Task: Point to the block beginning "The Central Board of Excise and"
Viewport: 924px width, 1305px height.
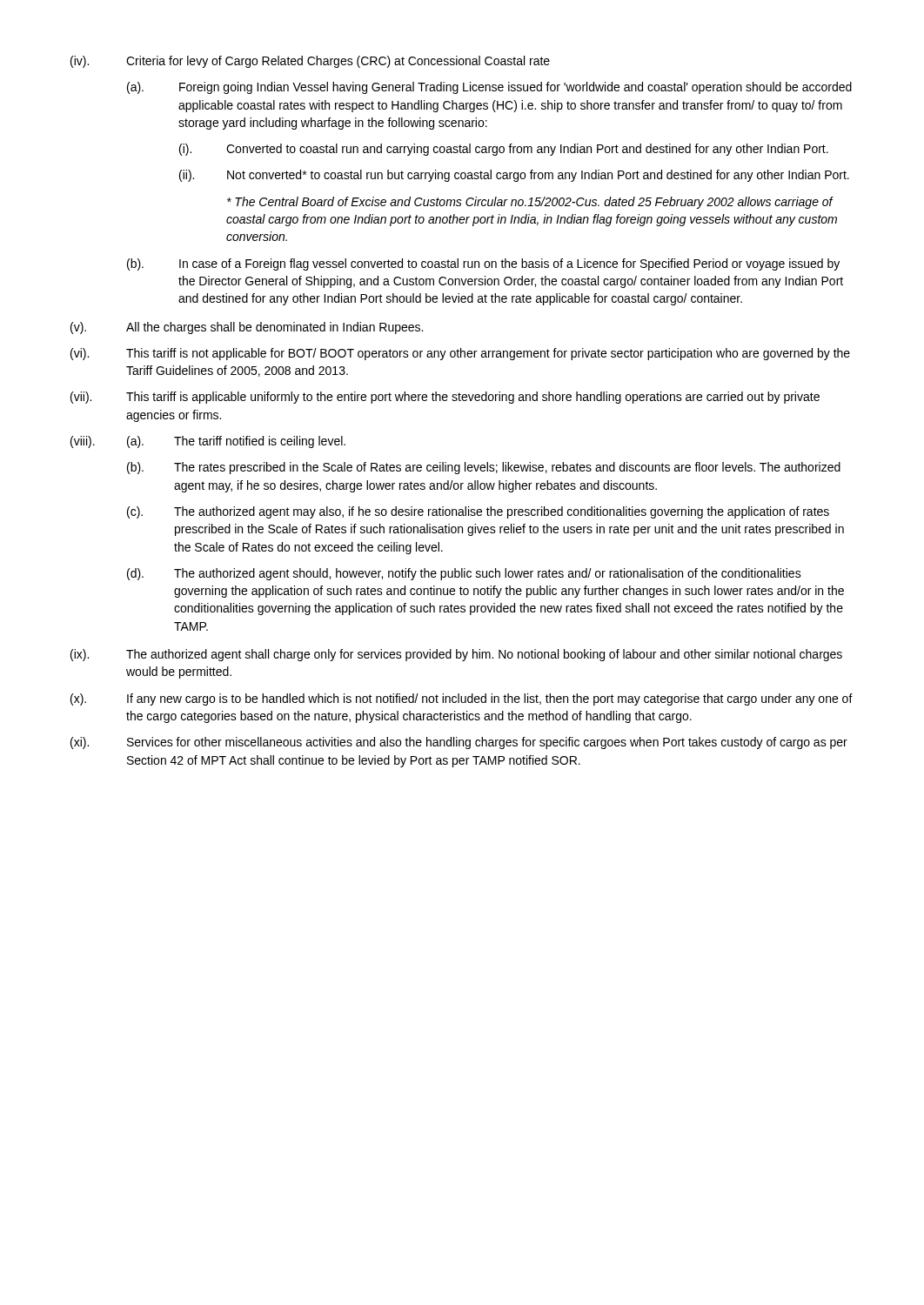Action: (532, 219)
